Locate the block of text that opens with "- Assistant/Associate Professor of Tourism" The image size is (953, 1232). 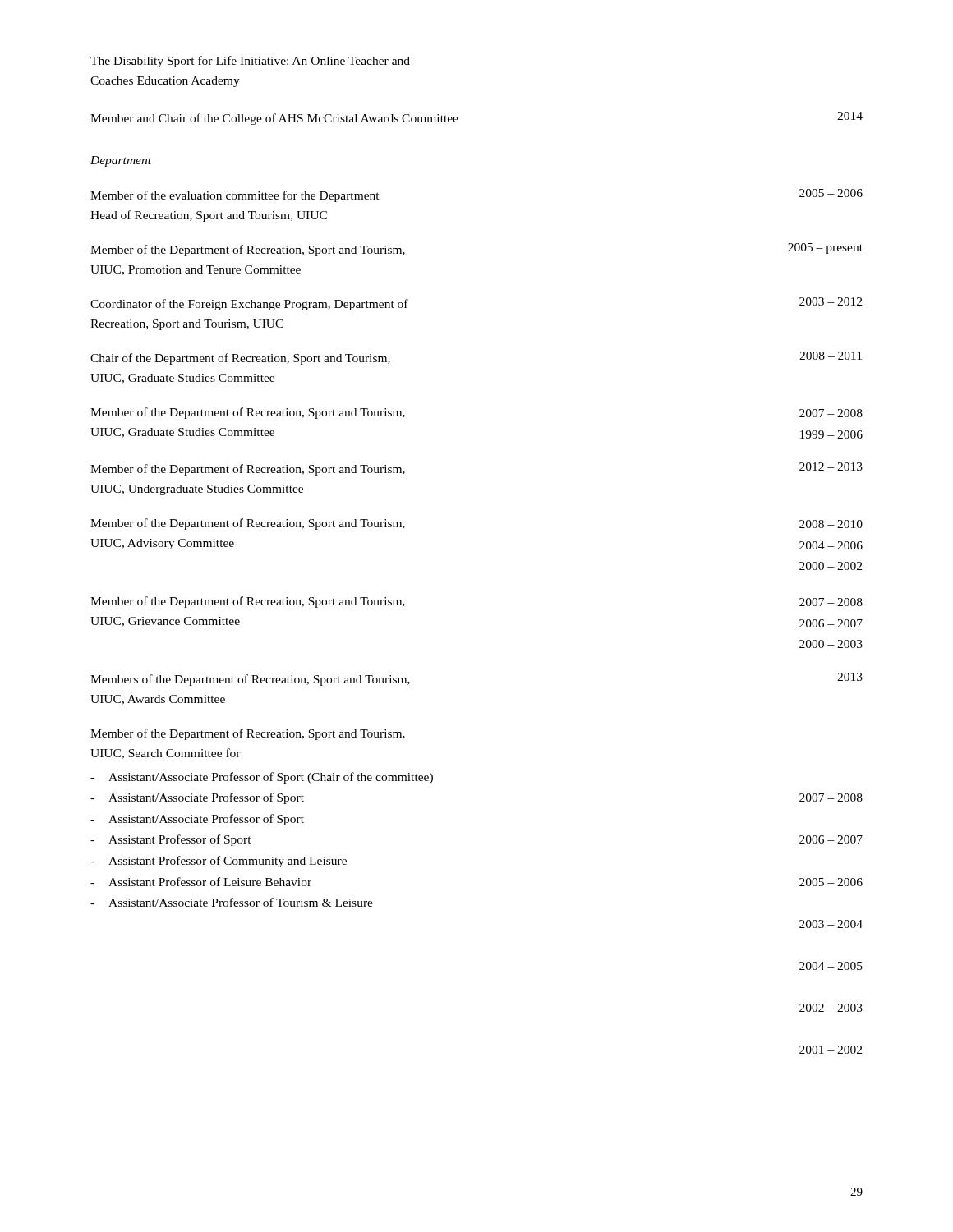pyautogui.click(x=232, y=903)
